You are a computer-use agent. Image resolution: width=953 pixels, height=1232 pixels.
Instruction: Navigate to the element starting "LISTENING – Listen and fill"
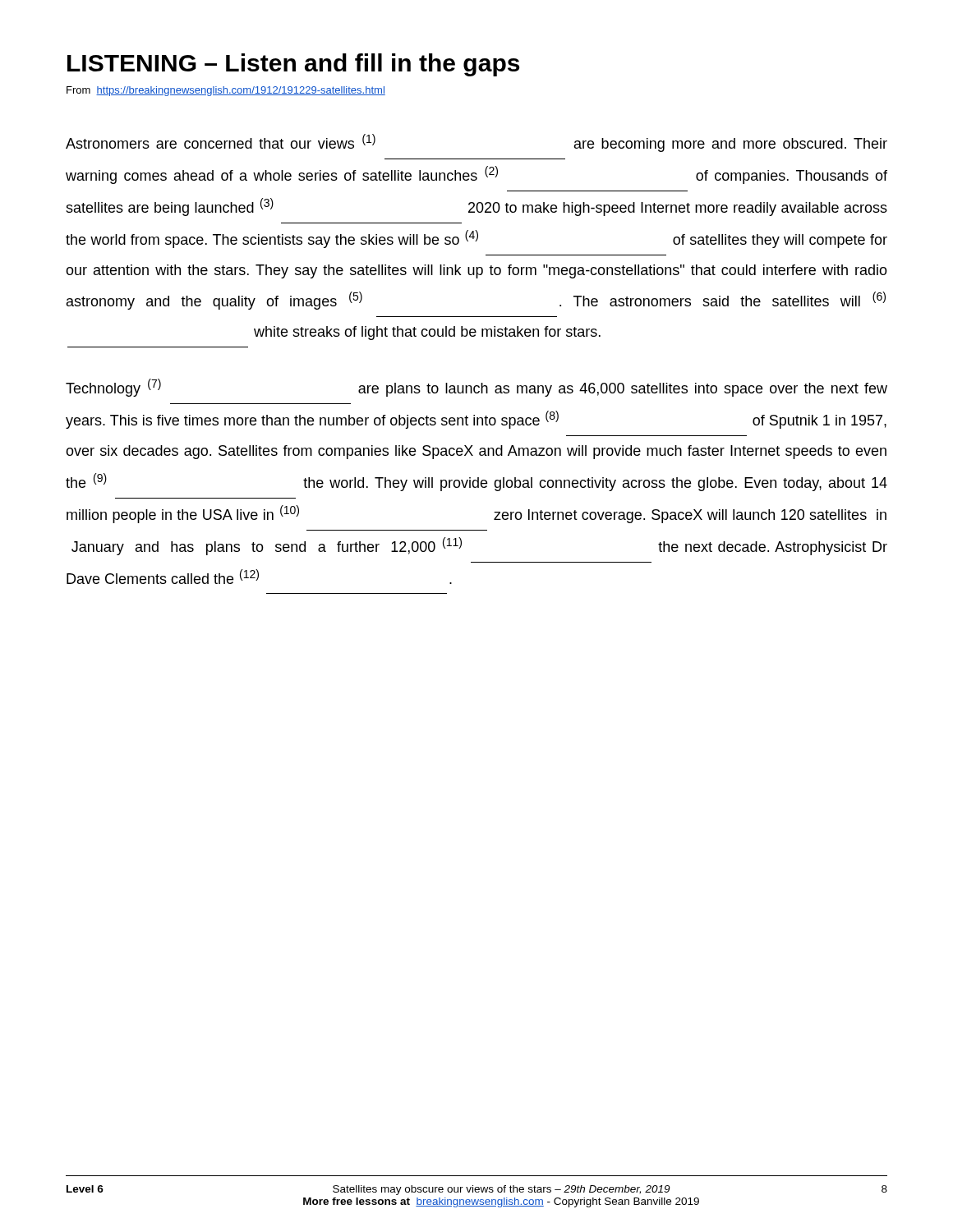(293, 63)
